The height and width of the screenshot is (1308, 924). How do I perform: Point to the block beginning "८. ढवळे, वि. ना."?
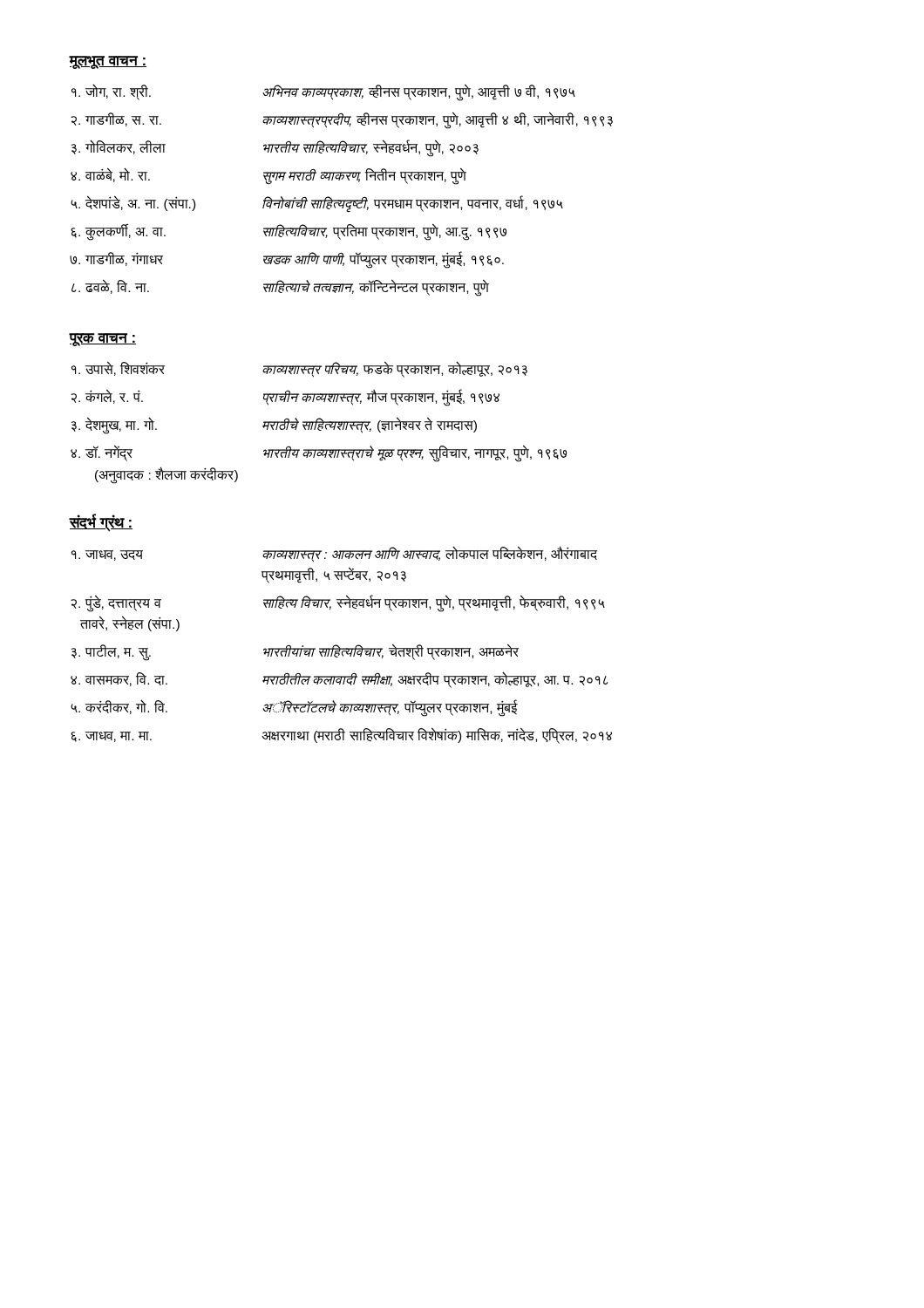[x=462, y=288]
